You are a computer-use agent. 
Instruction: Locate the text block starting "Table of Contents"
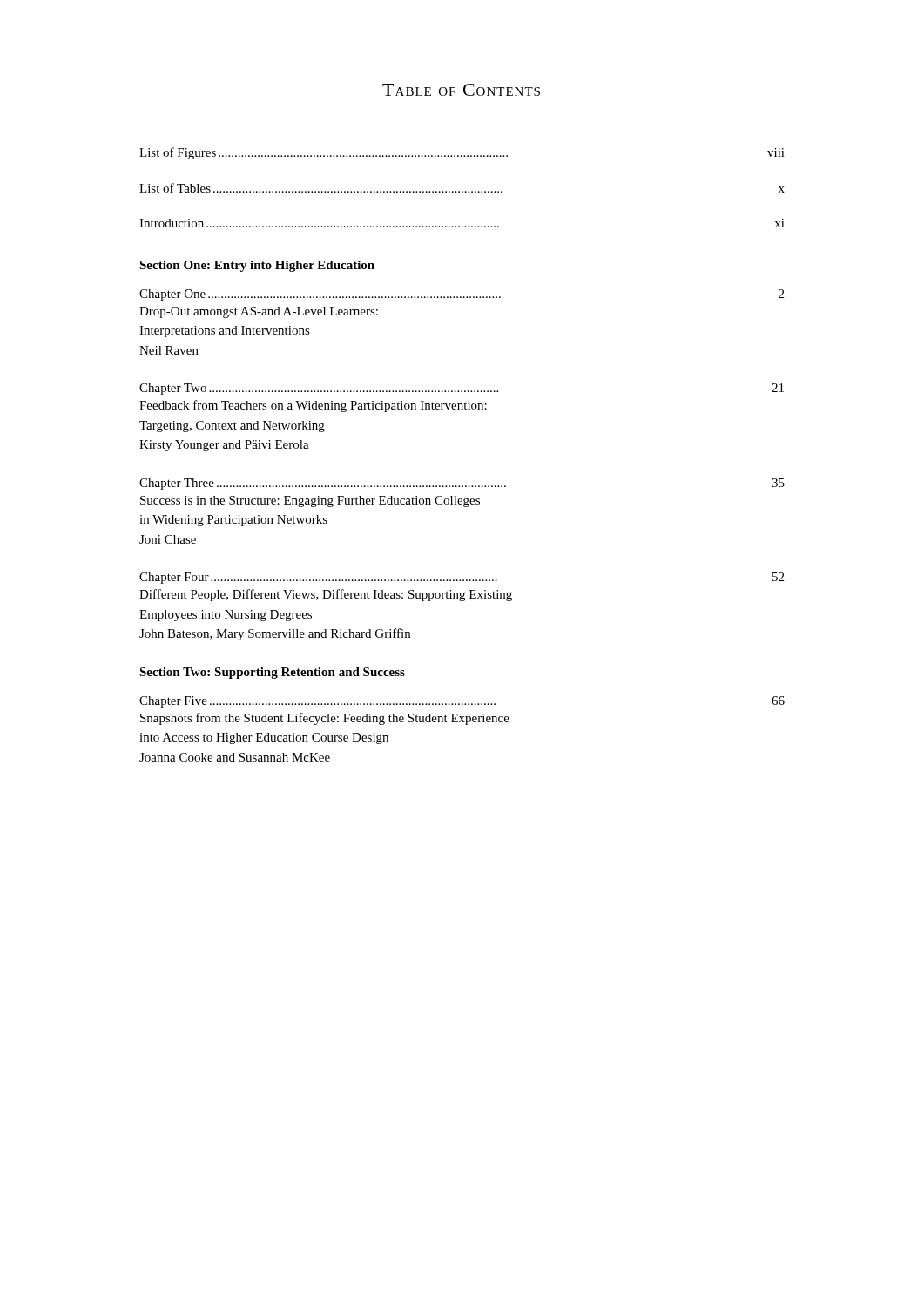[x=462, y=89]
